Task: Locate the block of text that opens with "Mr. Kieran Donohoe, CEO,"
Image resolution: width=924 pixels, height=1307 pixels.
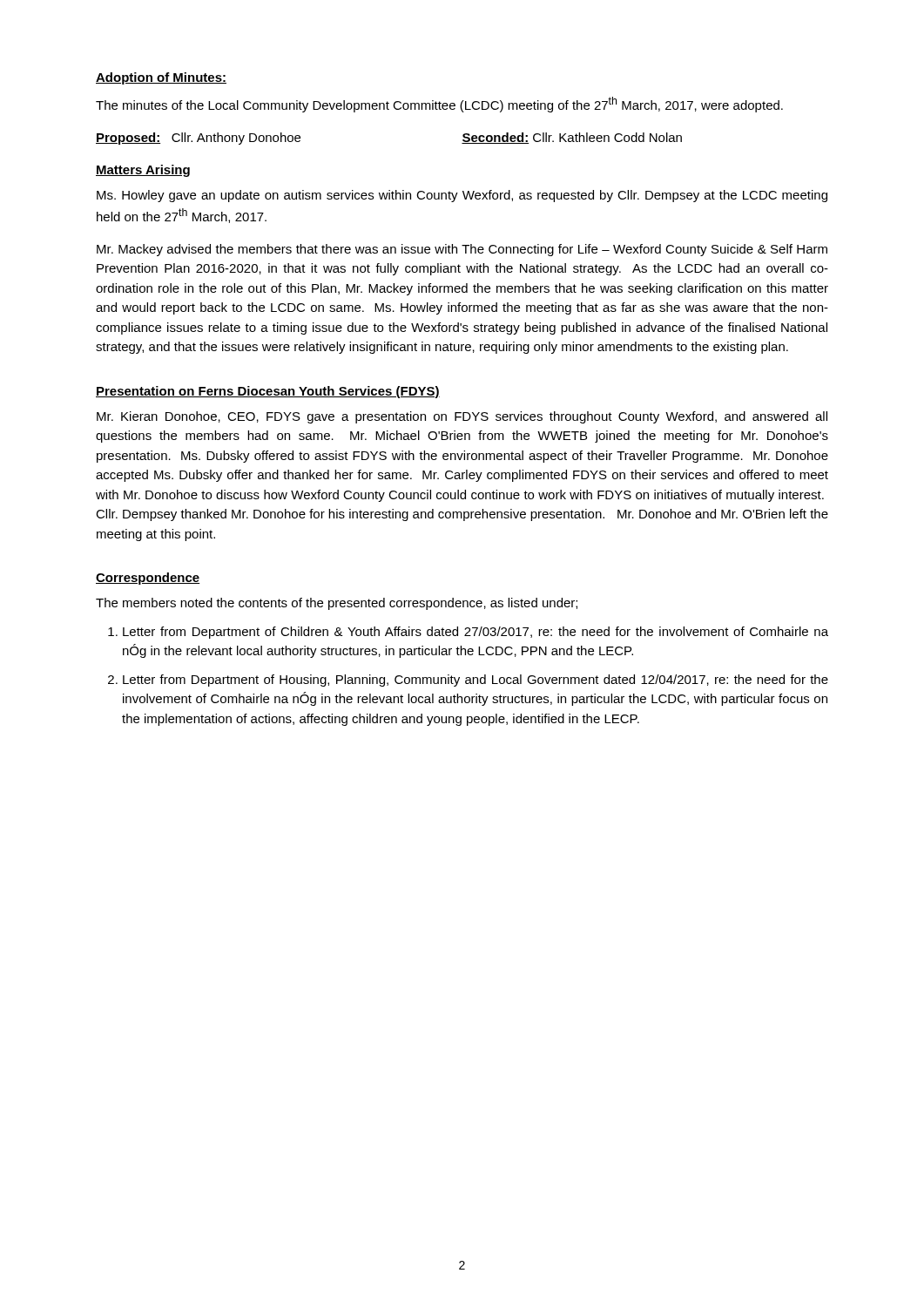Action: click(462, 474)
